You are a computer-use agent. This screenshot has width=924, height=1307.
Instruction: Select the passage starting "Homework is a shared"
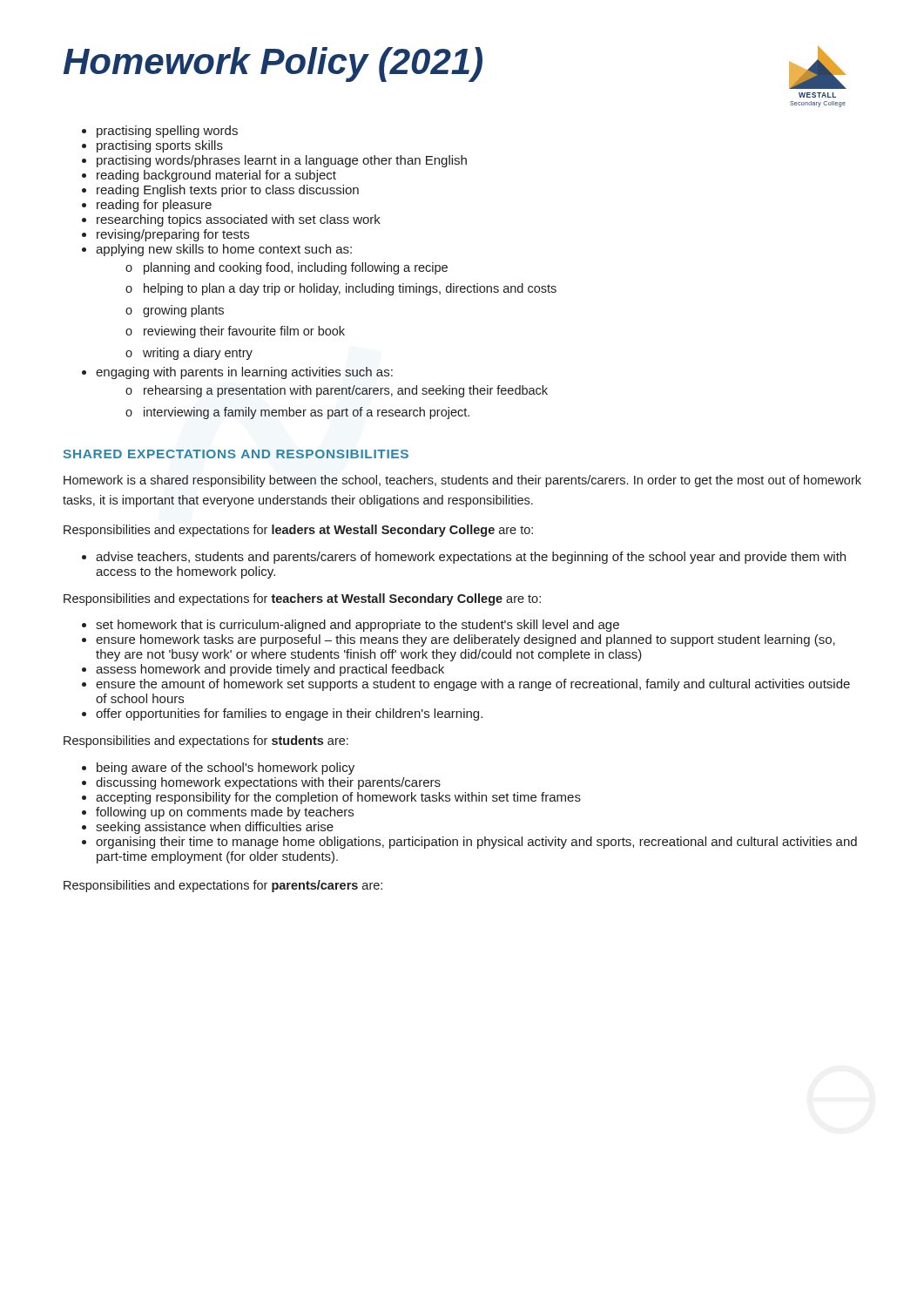[462, 490]
